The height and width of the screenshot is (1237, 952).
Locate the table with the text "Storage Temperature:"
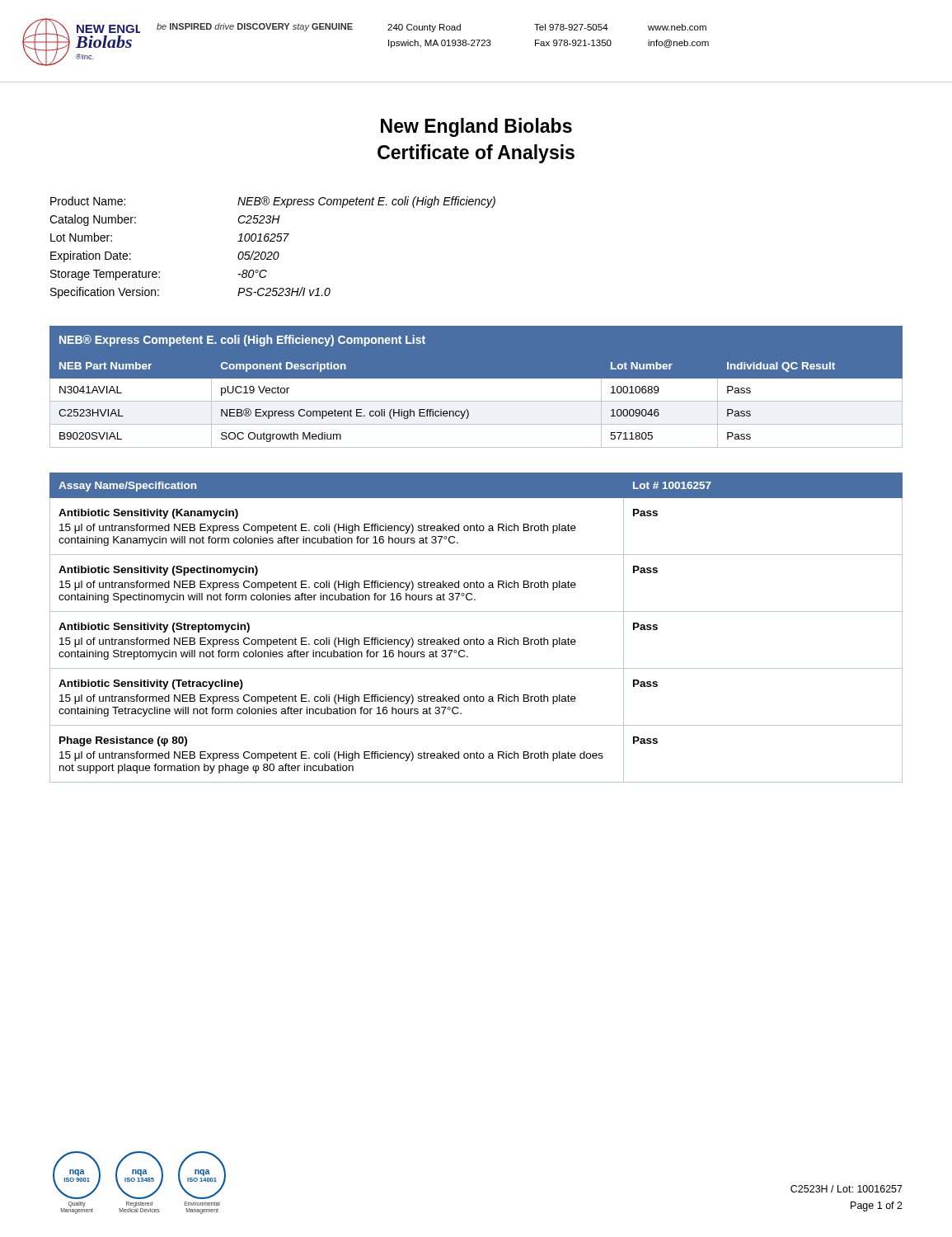coord(476,247)
